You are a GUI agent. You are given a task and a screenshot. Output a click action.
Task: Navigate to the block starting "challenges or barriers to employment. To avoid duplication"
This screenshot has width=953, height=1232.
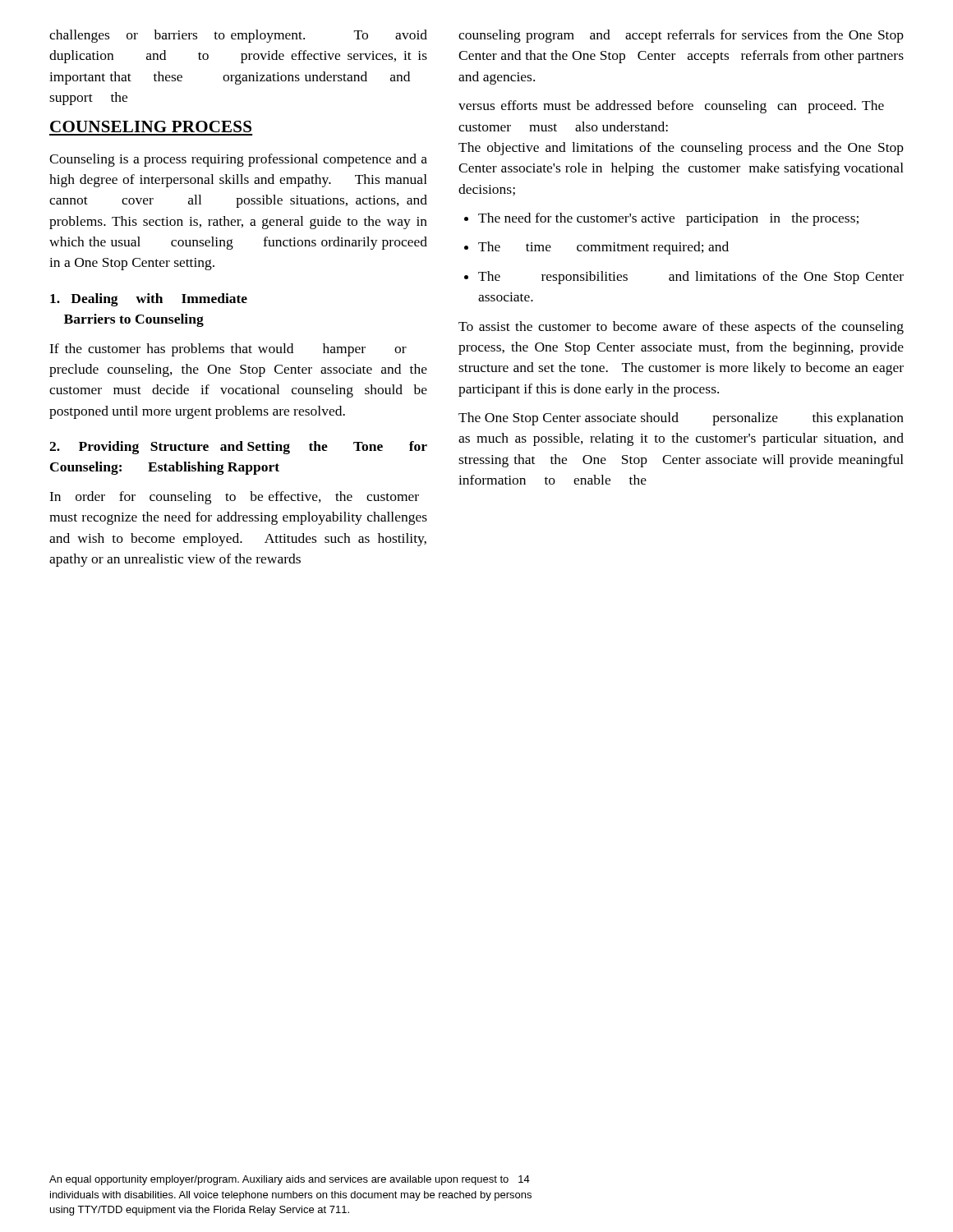point(238,66)
